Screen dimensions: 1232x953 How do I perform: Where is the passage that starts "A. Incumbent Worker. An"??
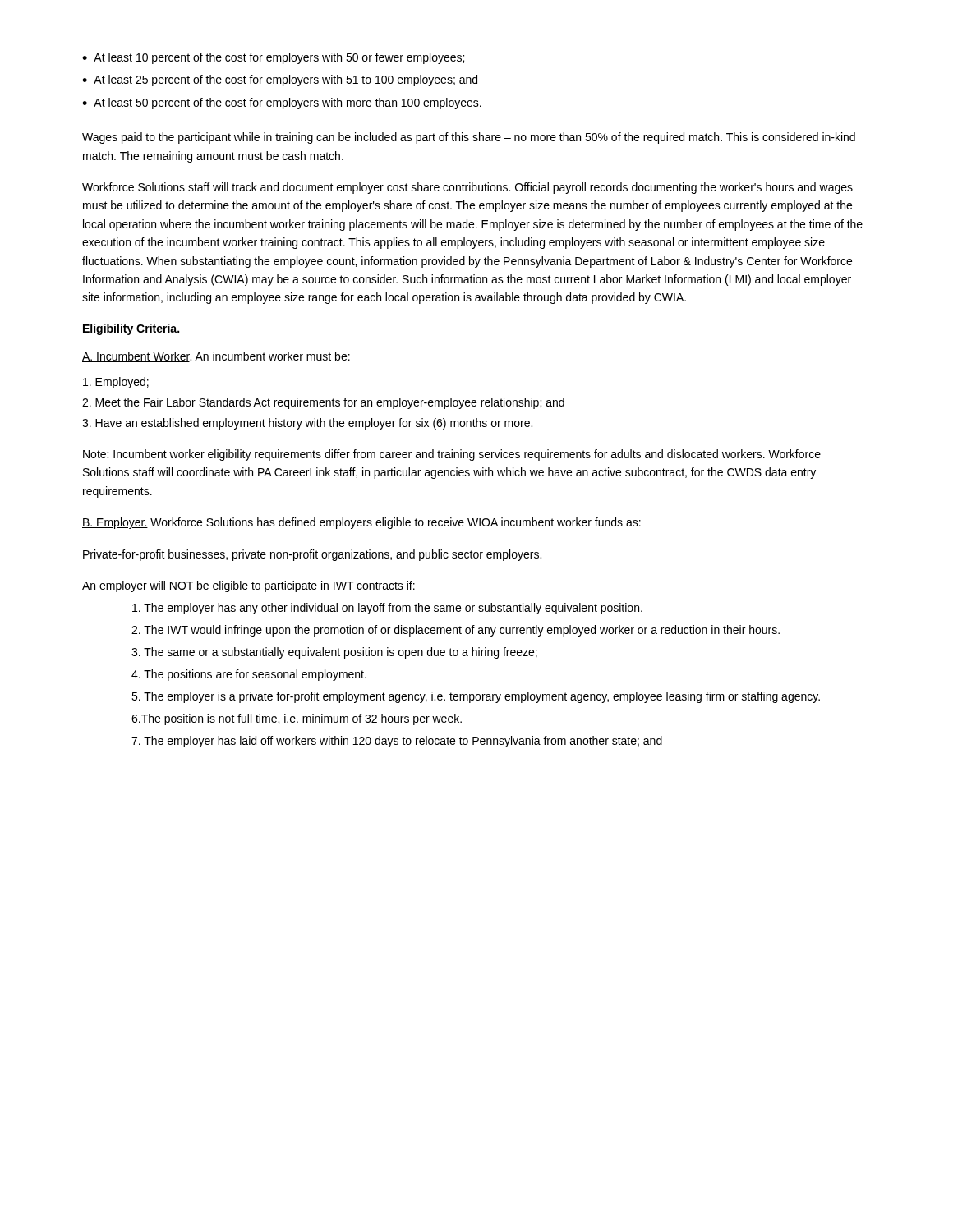point(216,356)
